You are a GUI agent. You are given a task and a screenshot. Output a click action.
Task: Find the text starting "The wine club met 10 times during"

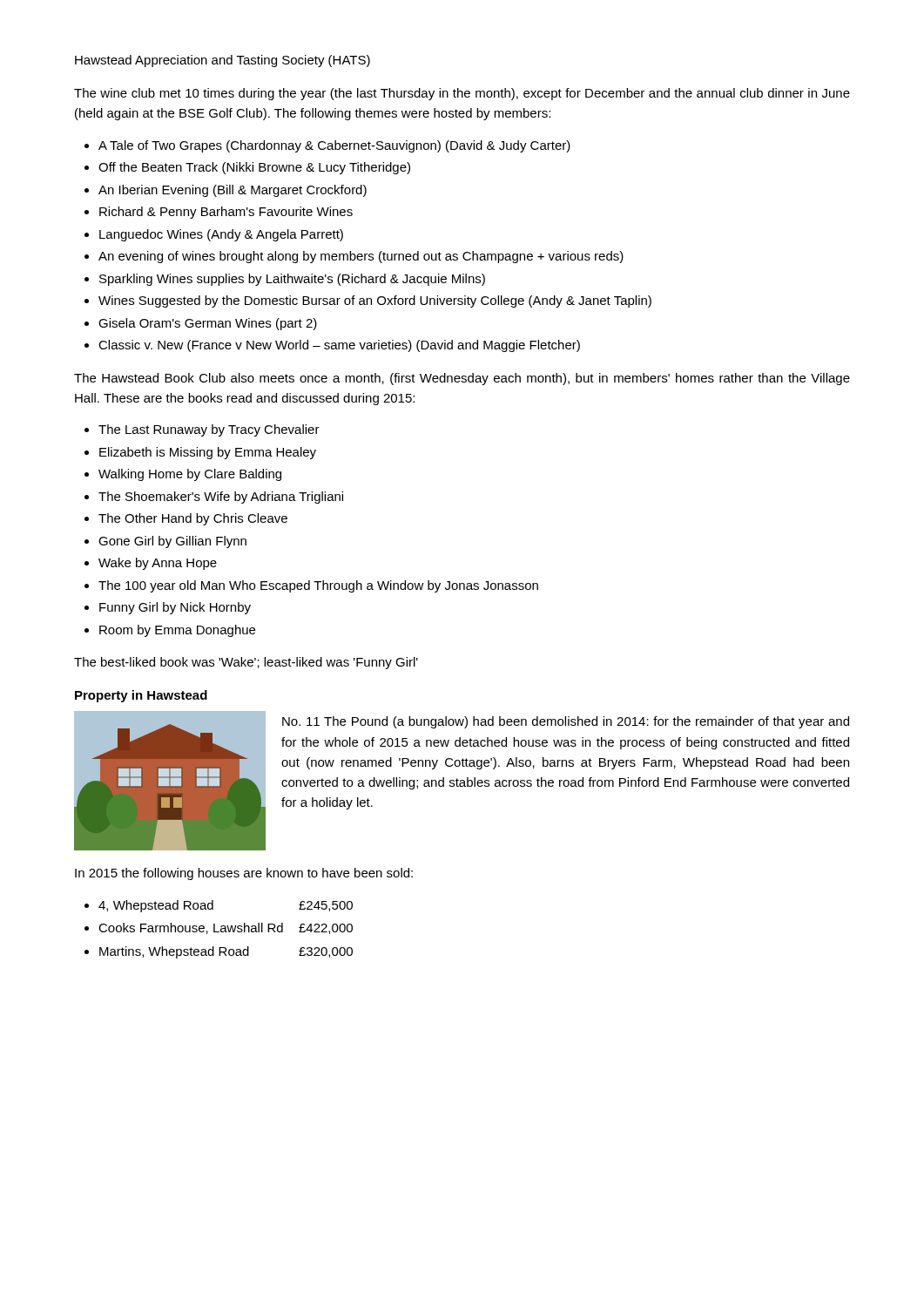tap(462, 103)
